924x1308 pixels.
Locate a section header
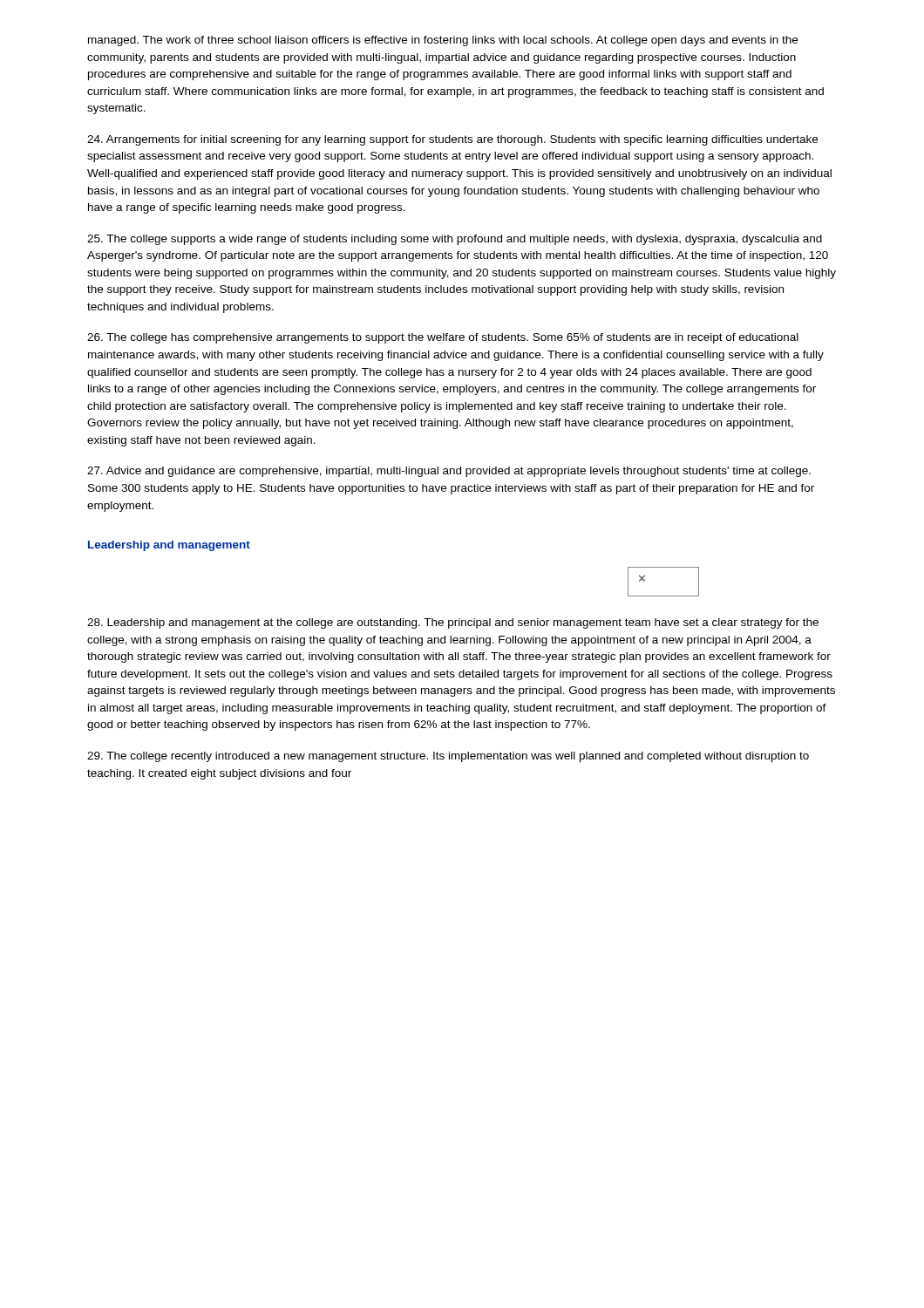pyautogui.click(x=169, y=545)
